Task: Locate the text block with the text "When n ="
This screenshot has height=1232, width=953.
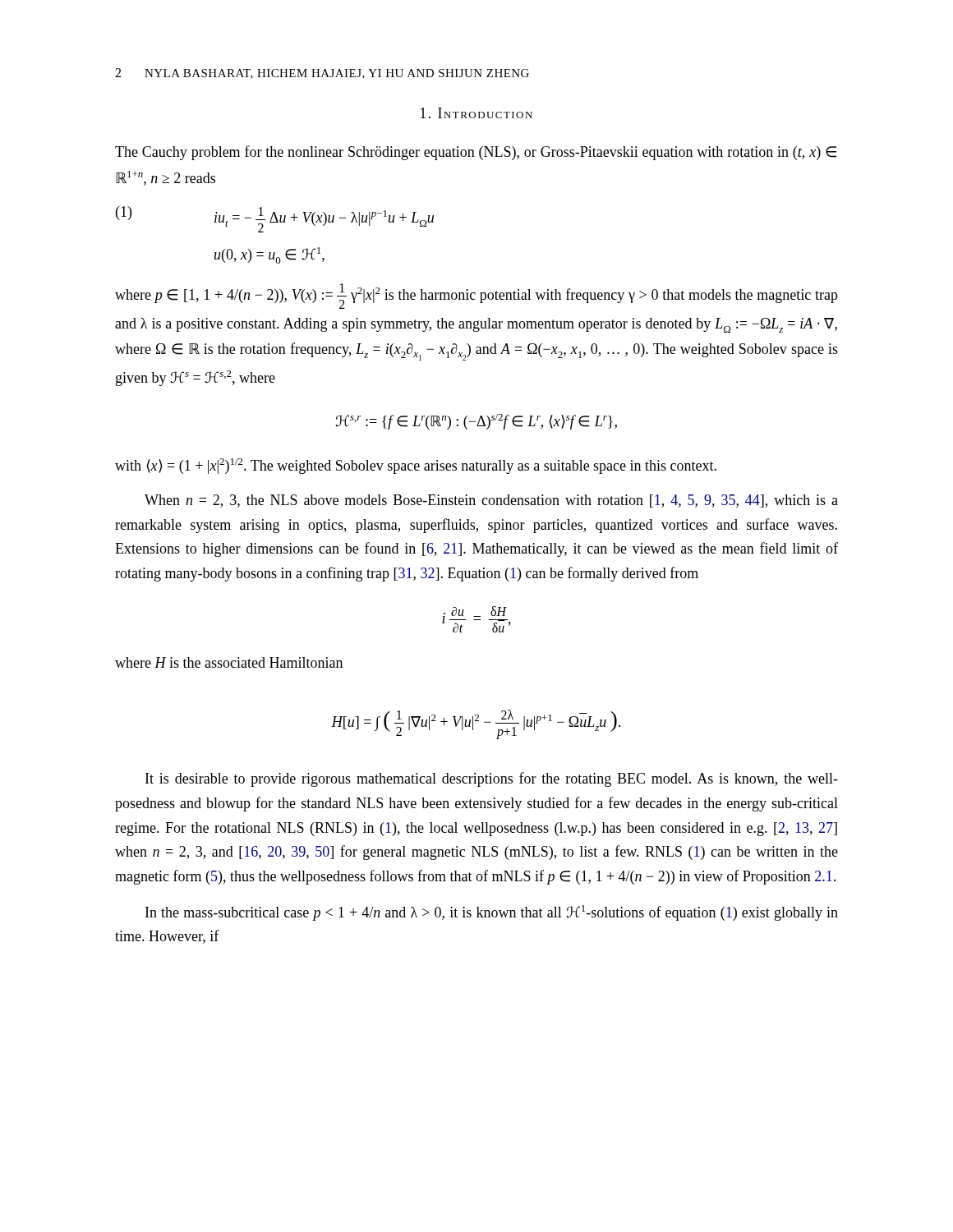Action: (476, 537)
